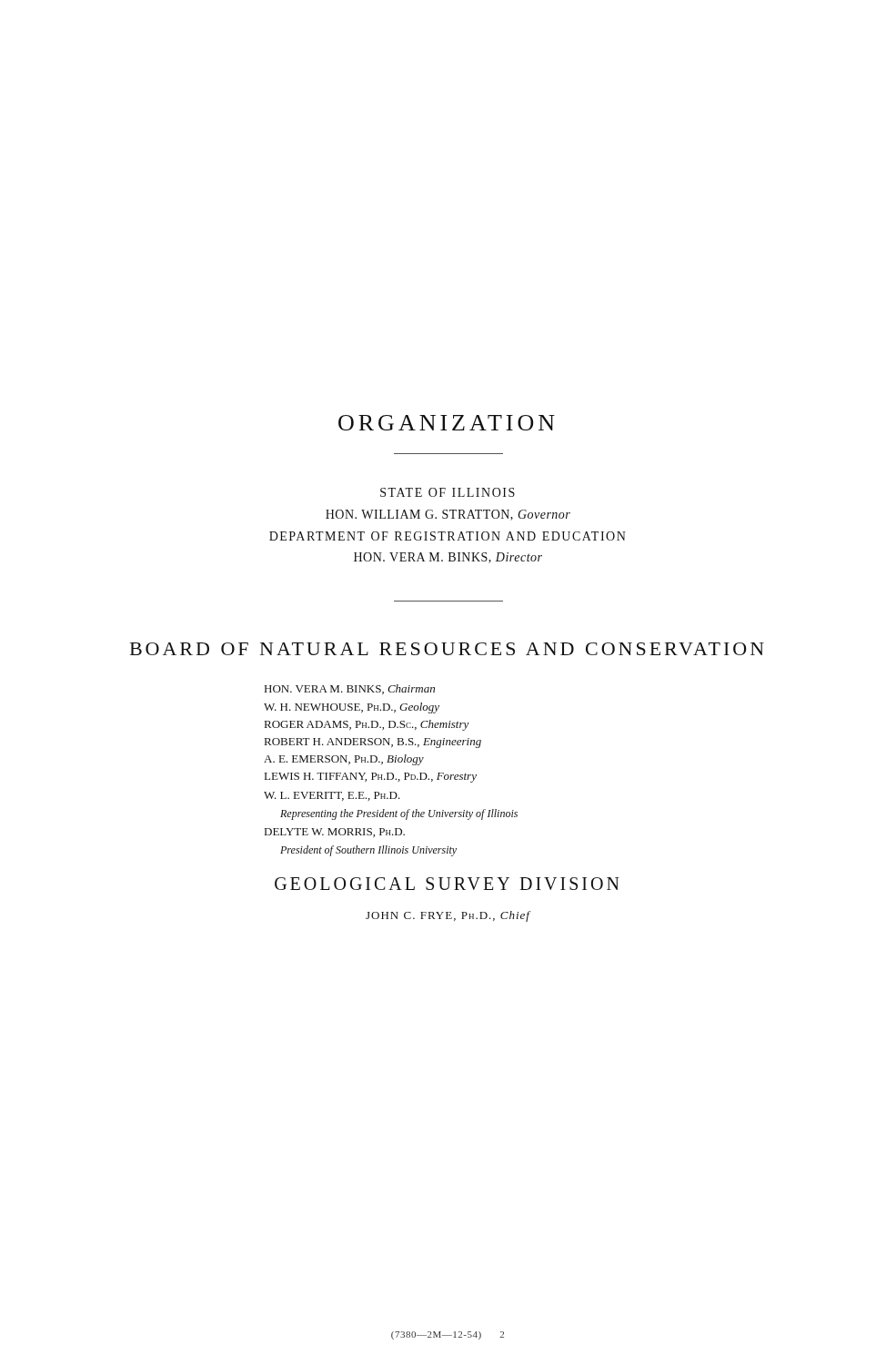The height and width of the screenshot is (1365, 896).
Task: Click on the list item that says "HON. VERA M. BINKS, Chairman"
Action: click(x=350, y=688)
